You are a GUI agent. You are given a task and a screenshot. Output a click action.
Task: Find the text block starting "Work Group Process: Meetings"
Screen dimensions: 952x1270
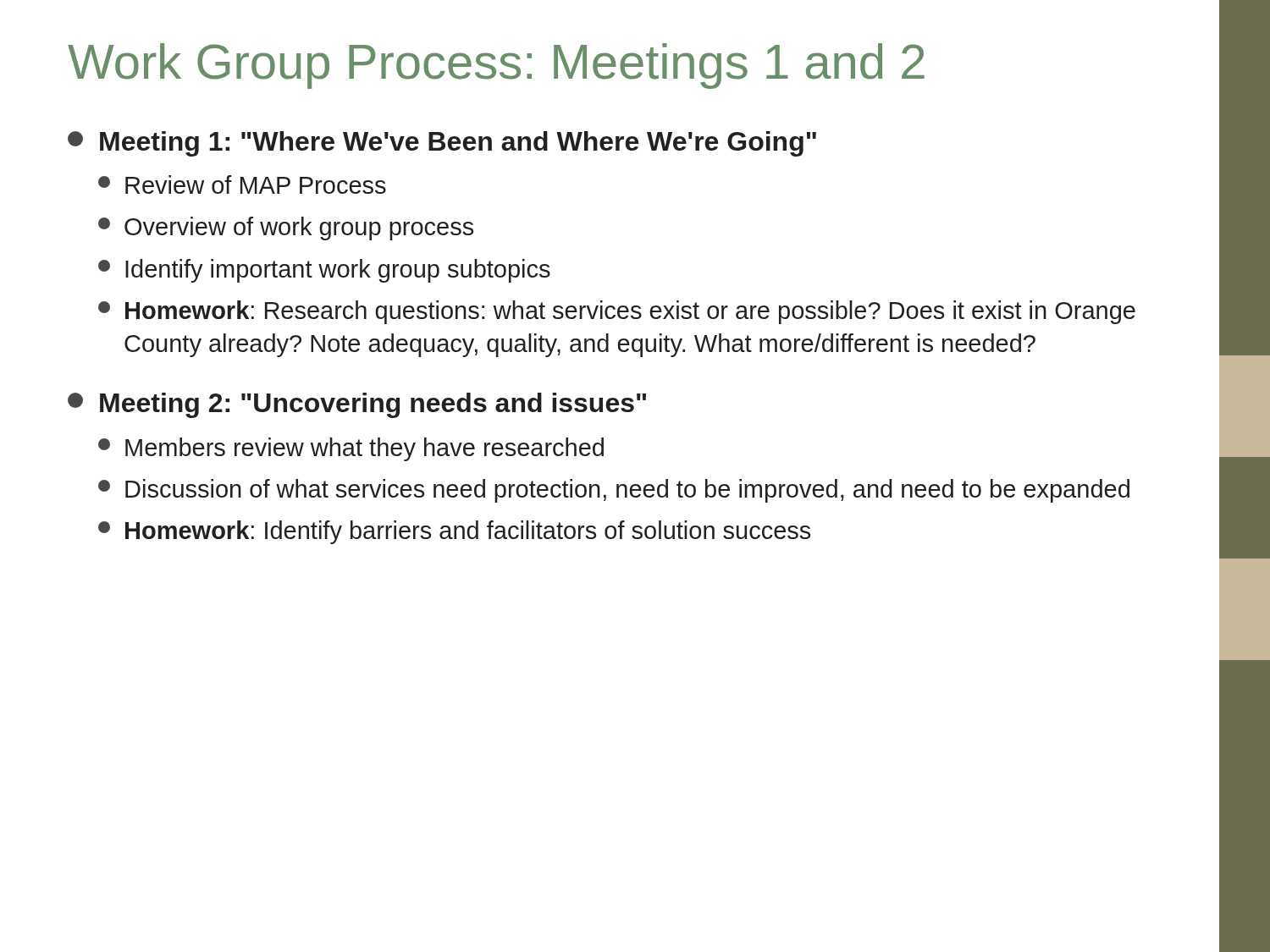tap(626, 62)
